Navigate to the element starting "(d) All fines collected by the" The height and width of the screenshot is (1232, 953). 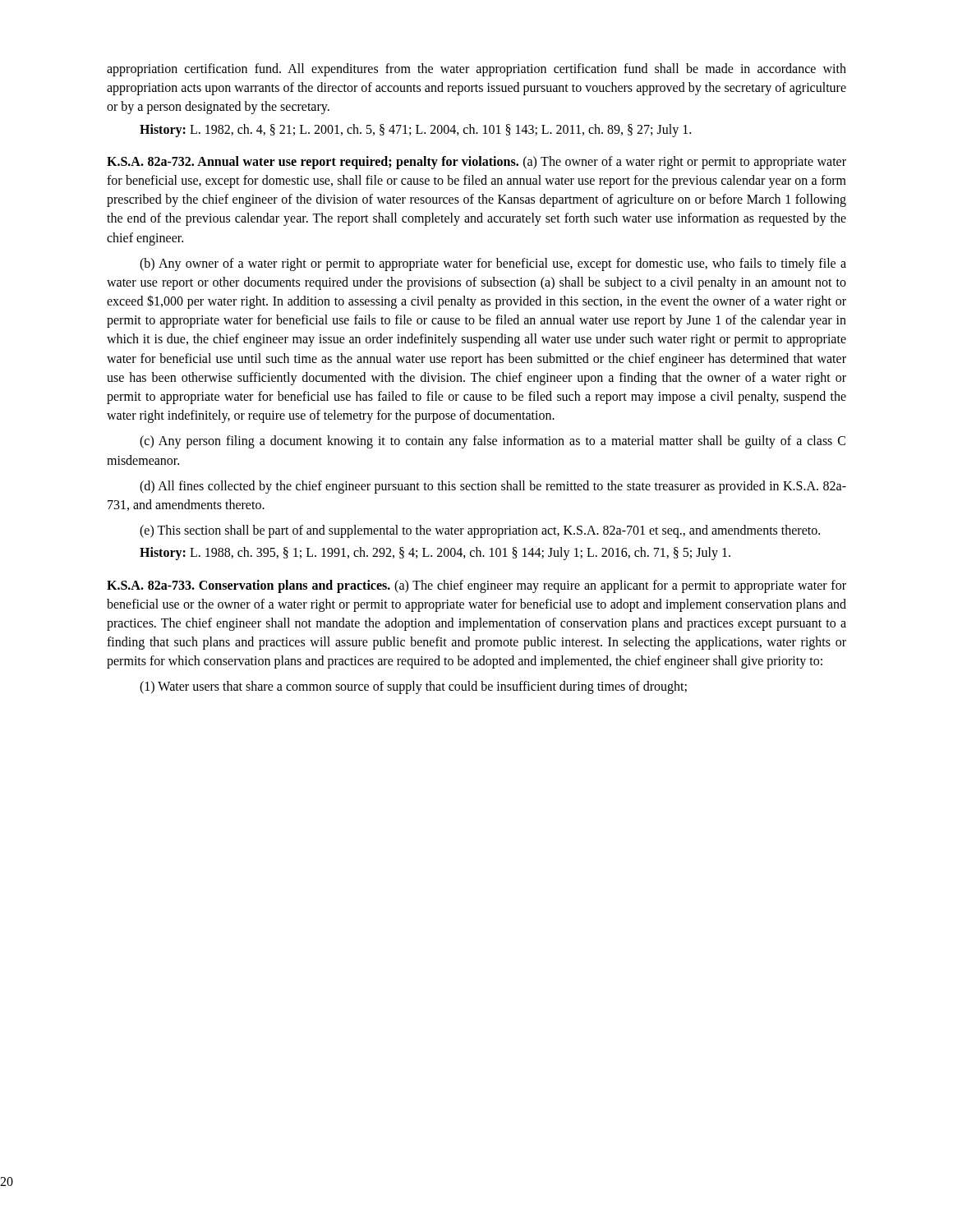pyautogui.click(x=476, y=495)
